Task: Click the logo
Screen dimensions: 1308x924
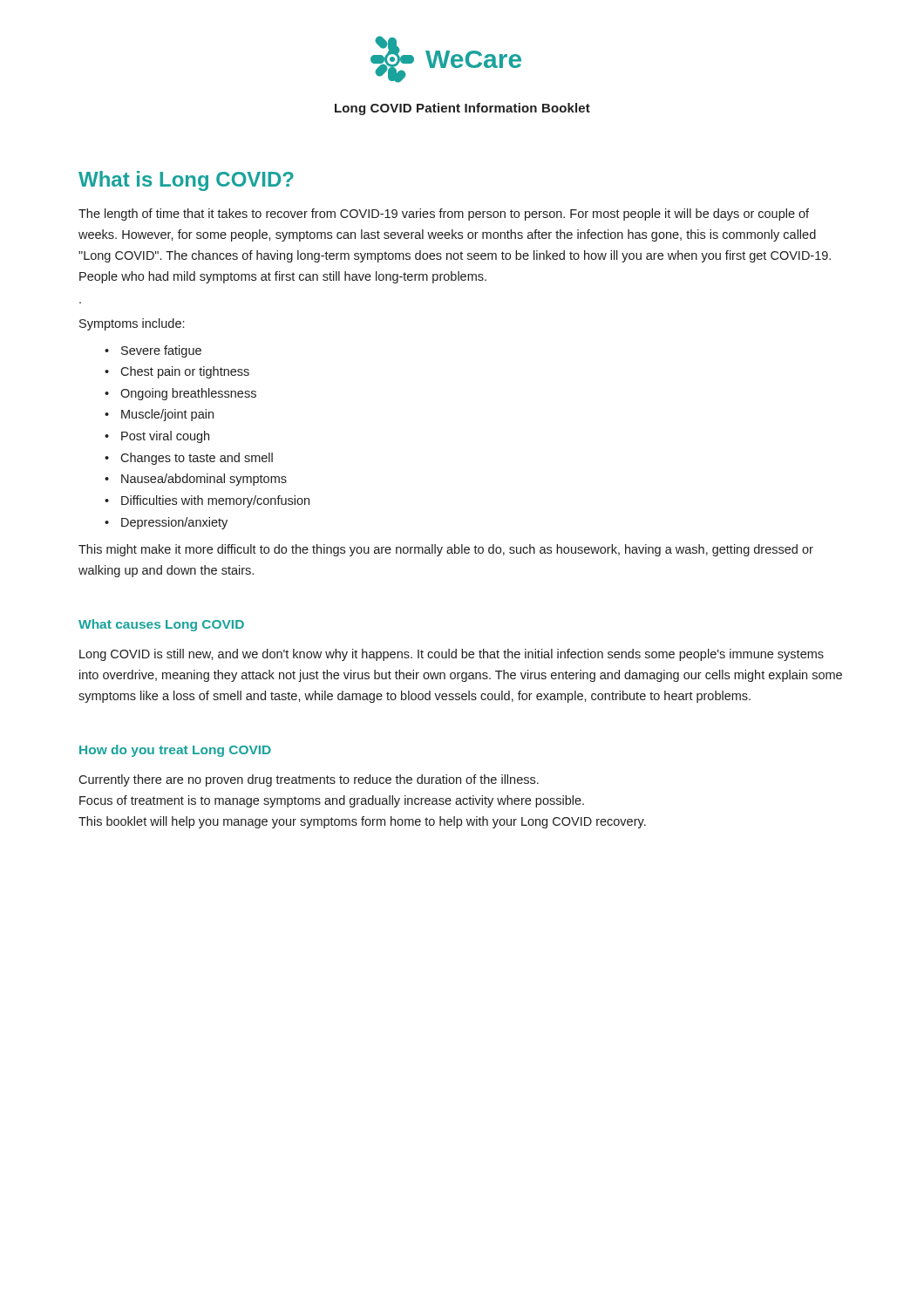Action: point(462,61)
